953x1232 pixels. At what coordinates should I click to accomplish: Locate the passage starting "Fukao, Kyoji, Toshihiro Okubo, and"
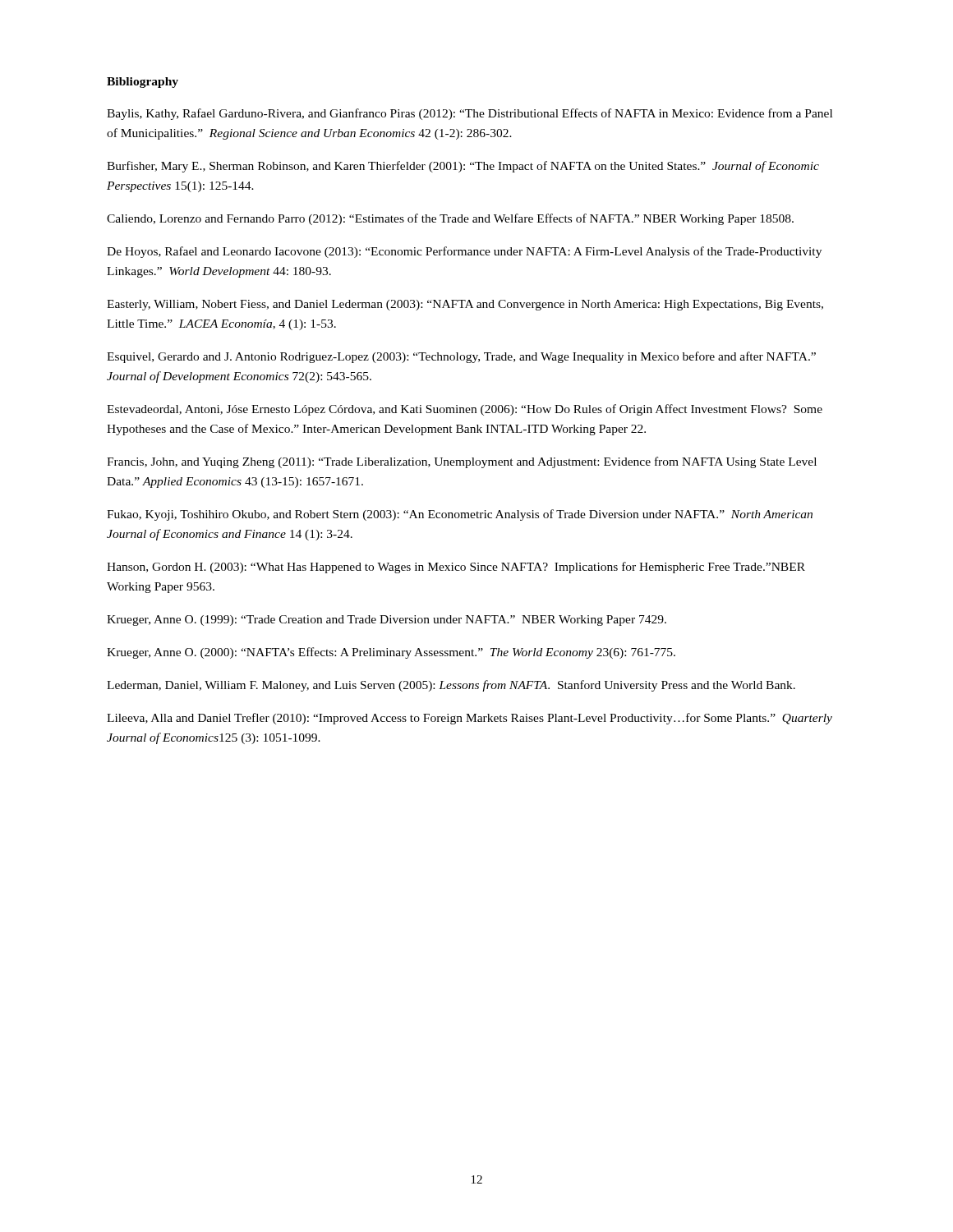coord(460,524)
